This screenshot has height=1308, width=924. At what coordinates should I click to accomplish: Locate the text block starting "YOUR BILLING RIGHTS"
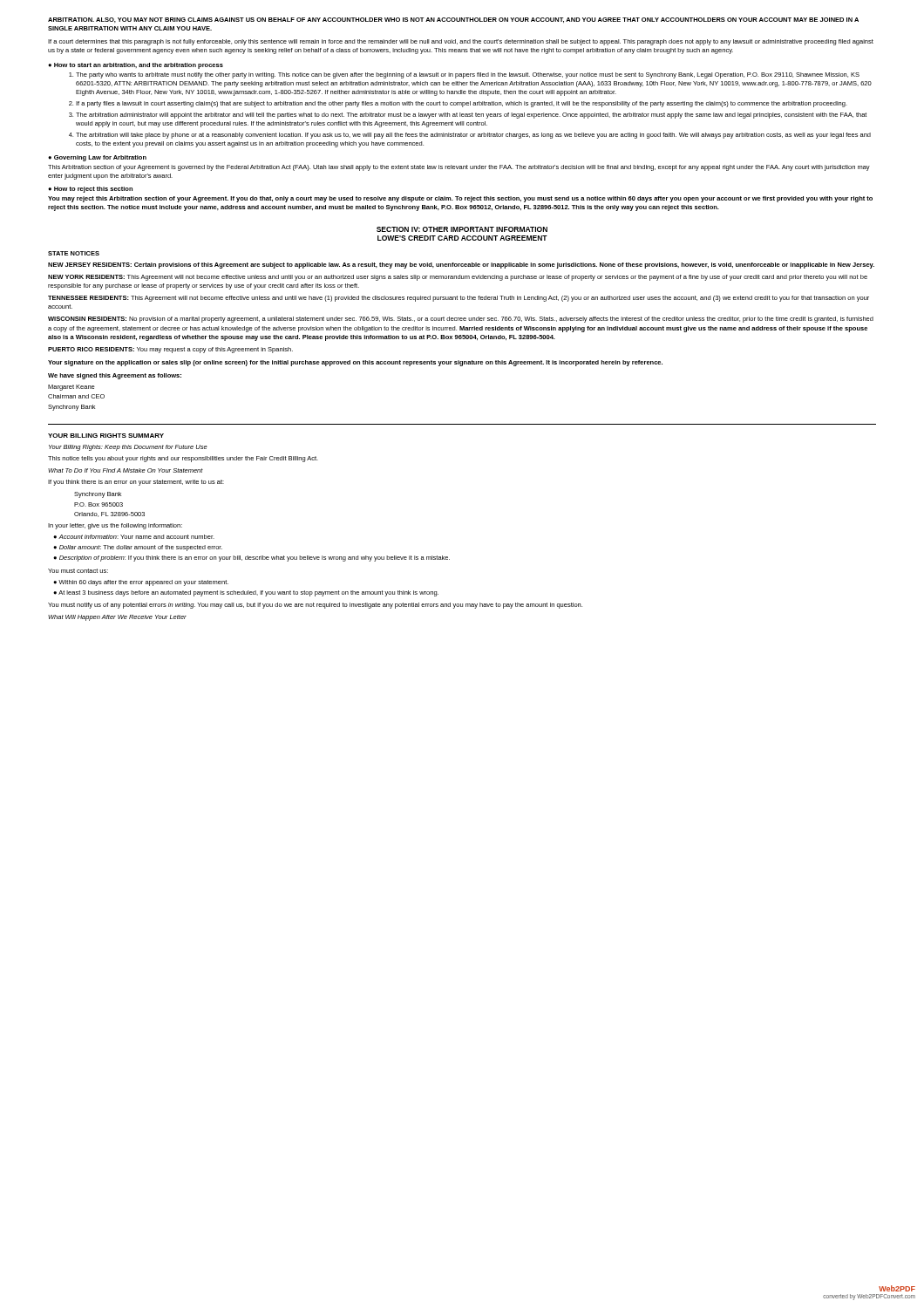[x=106, y=435]
